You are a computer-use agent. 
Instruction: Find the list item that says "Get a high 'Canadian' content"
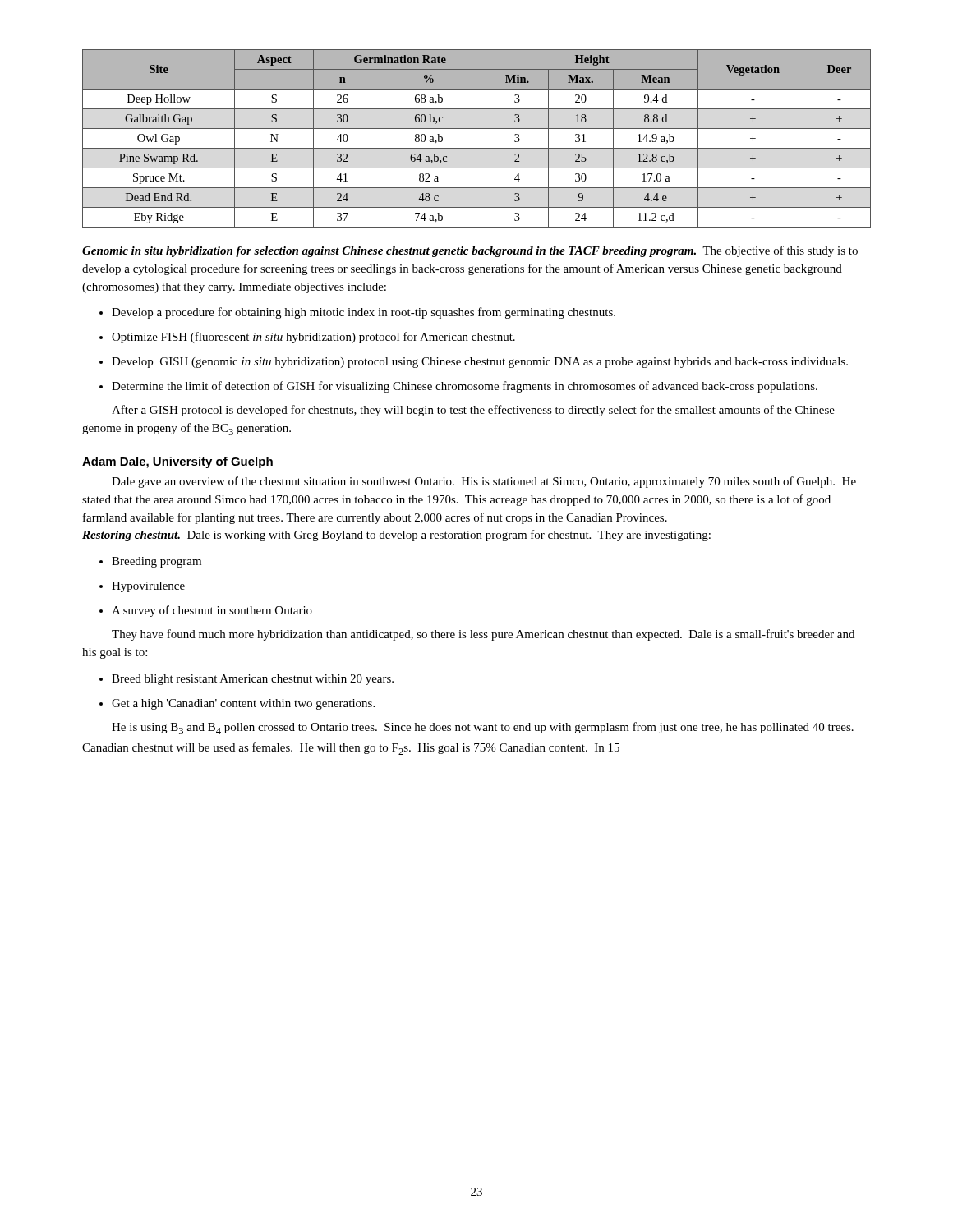coord(237,704)
